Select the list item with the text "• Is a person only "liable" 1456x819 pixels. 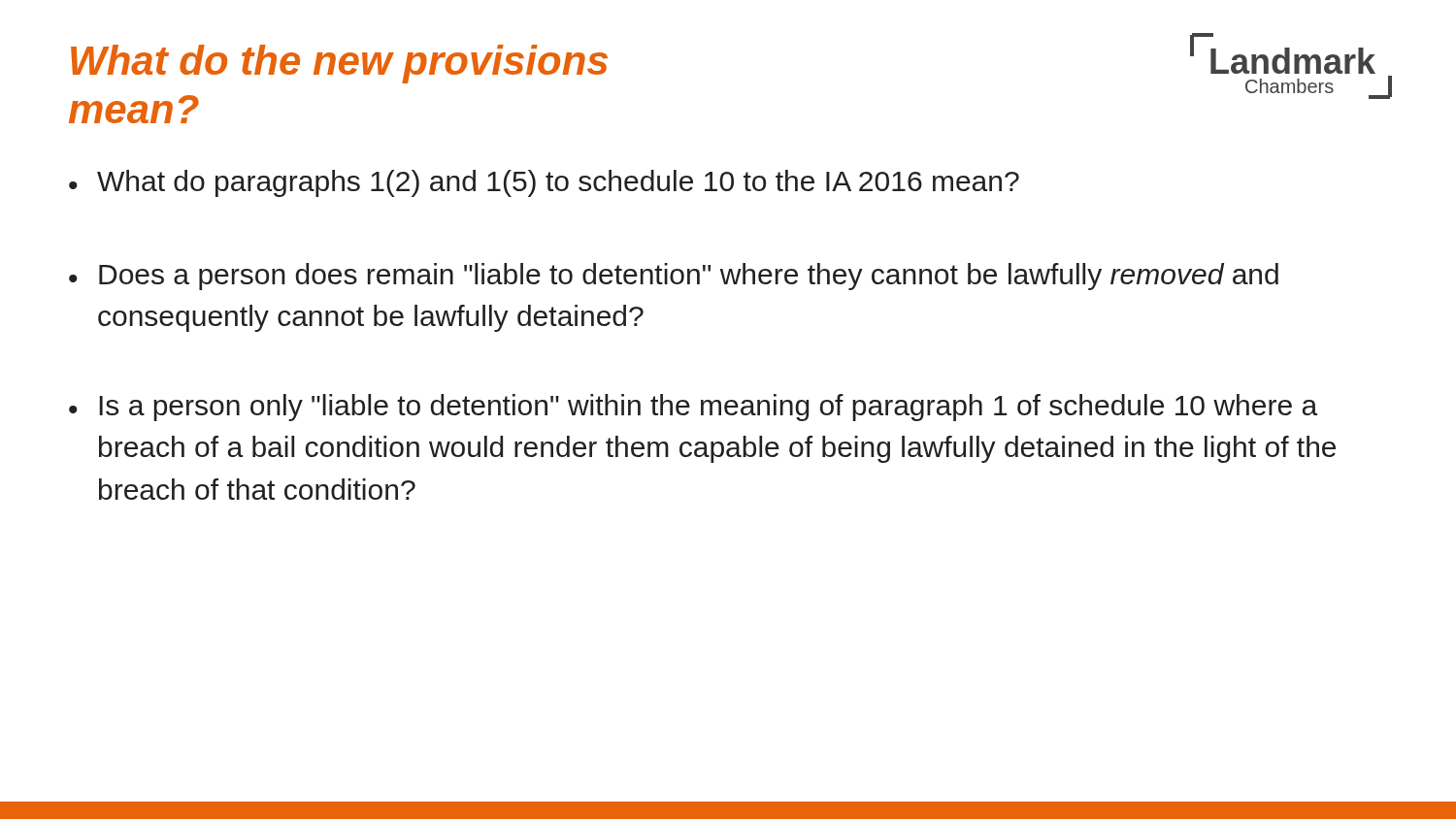723,447
